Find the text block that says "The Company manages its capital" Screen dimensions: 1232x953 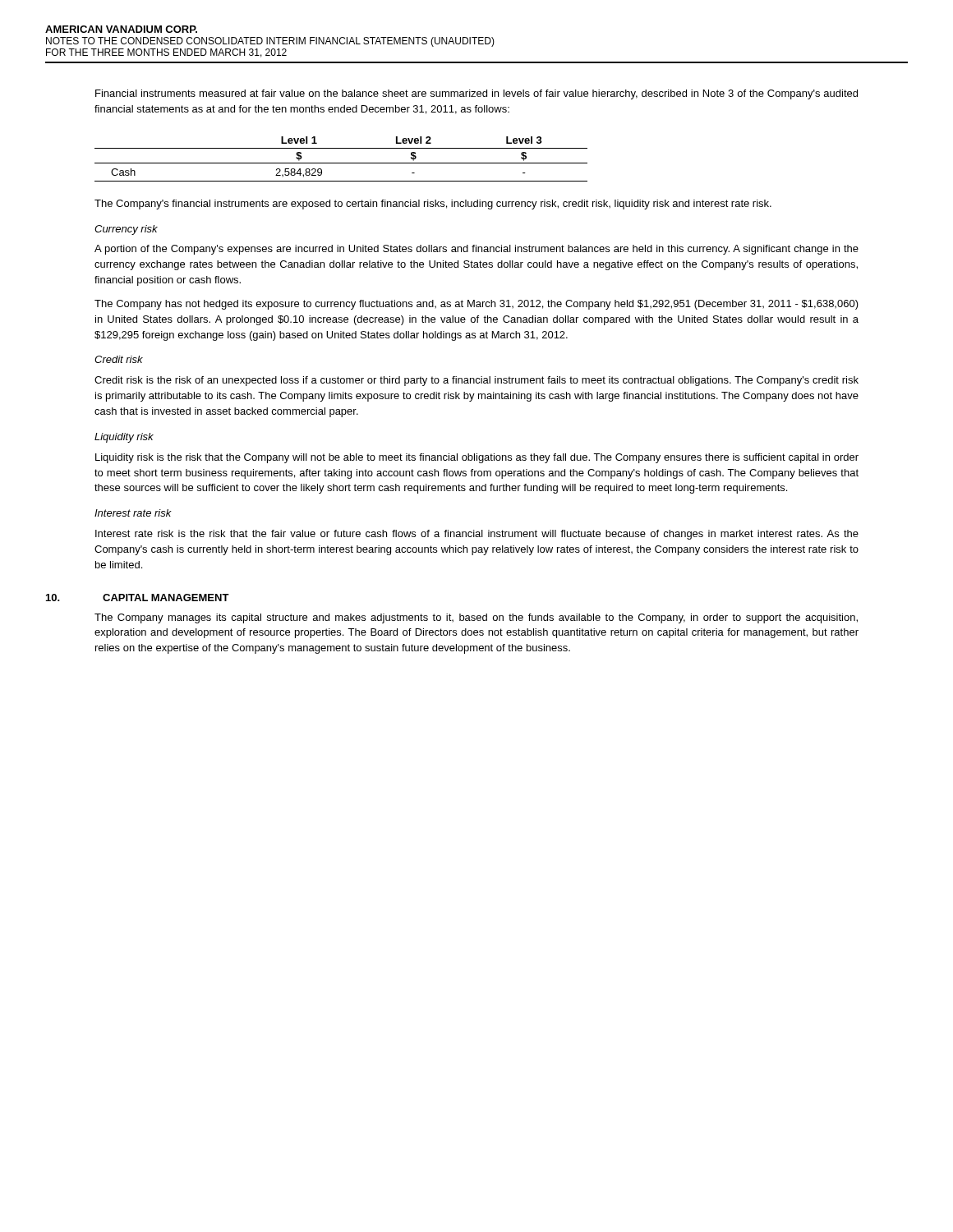[x=476, y=633]
